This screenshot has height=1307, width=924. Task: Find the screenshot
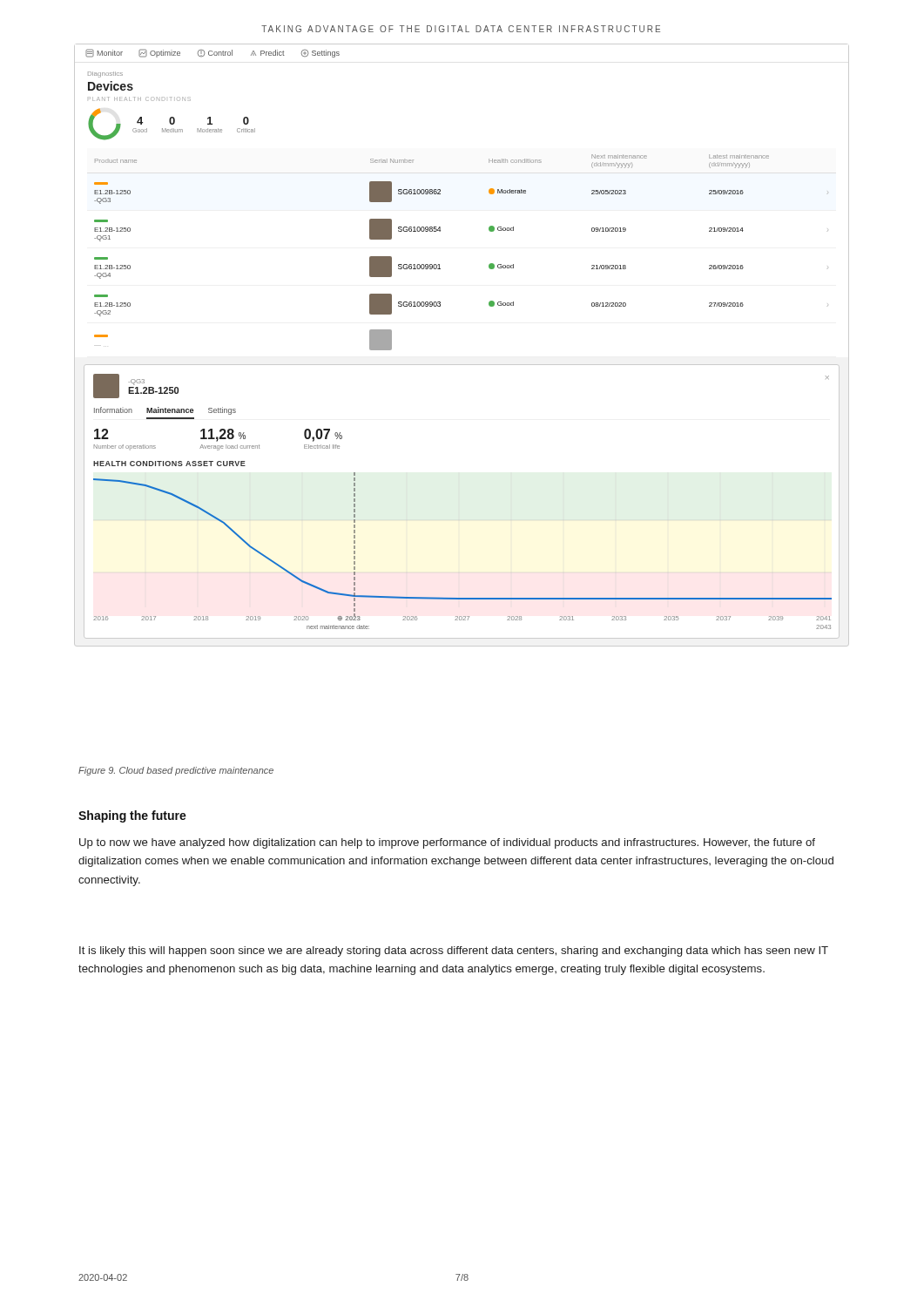462,345
